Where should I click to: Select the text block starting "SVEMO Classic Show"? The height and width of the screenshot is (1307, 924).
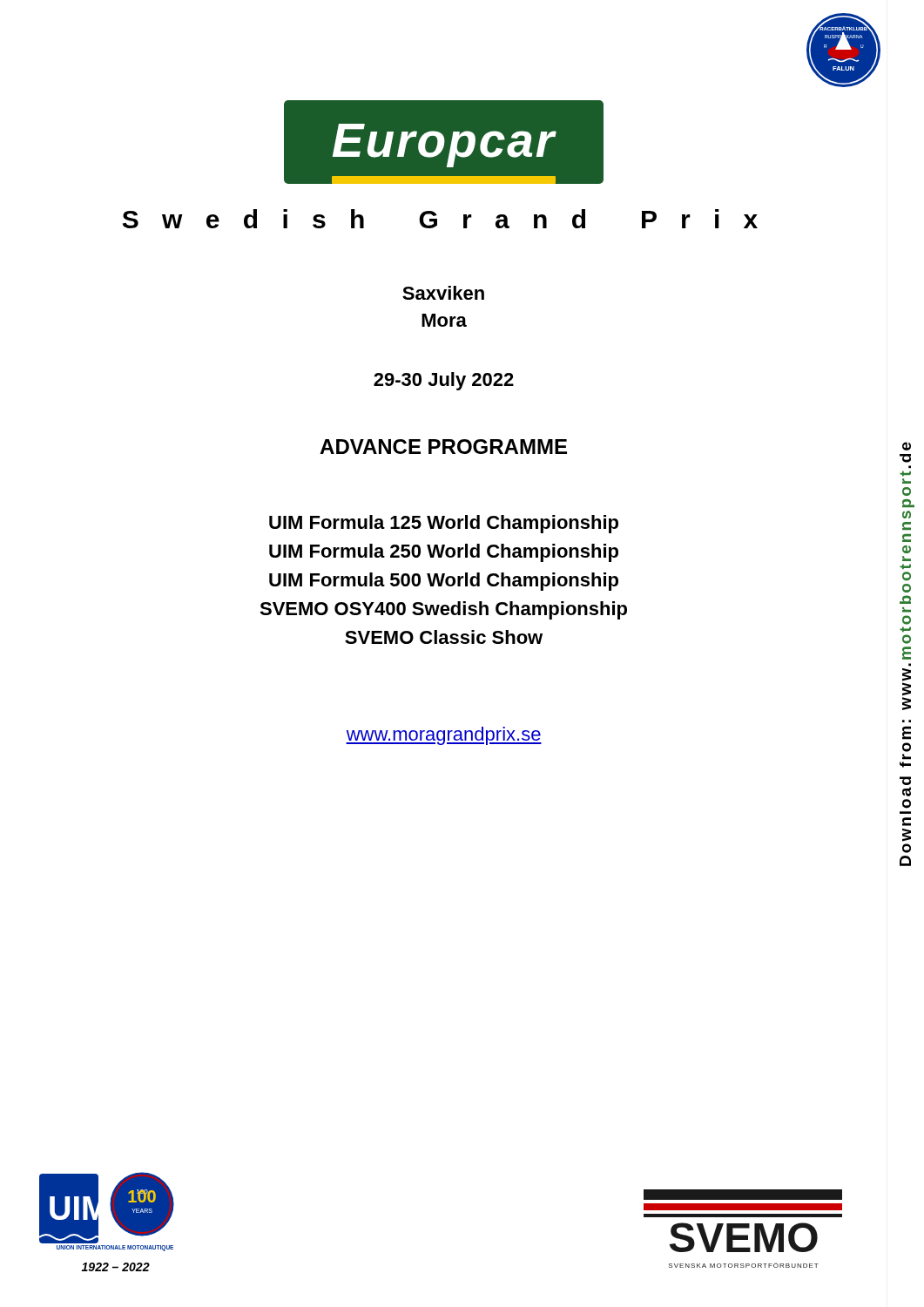coord(444,637)
